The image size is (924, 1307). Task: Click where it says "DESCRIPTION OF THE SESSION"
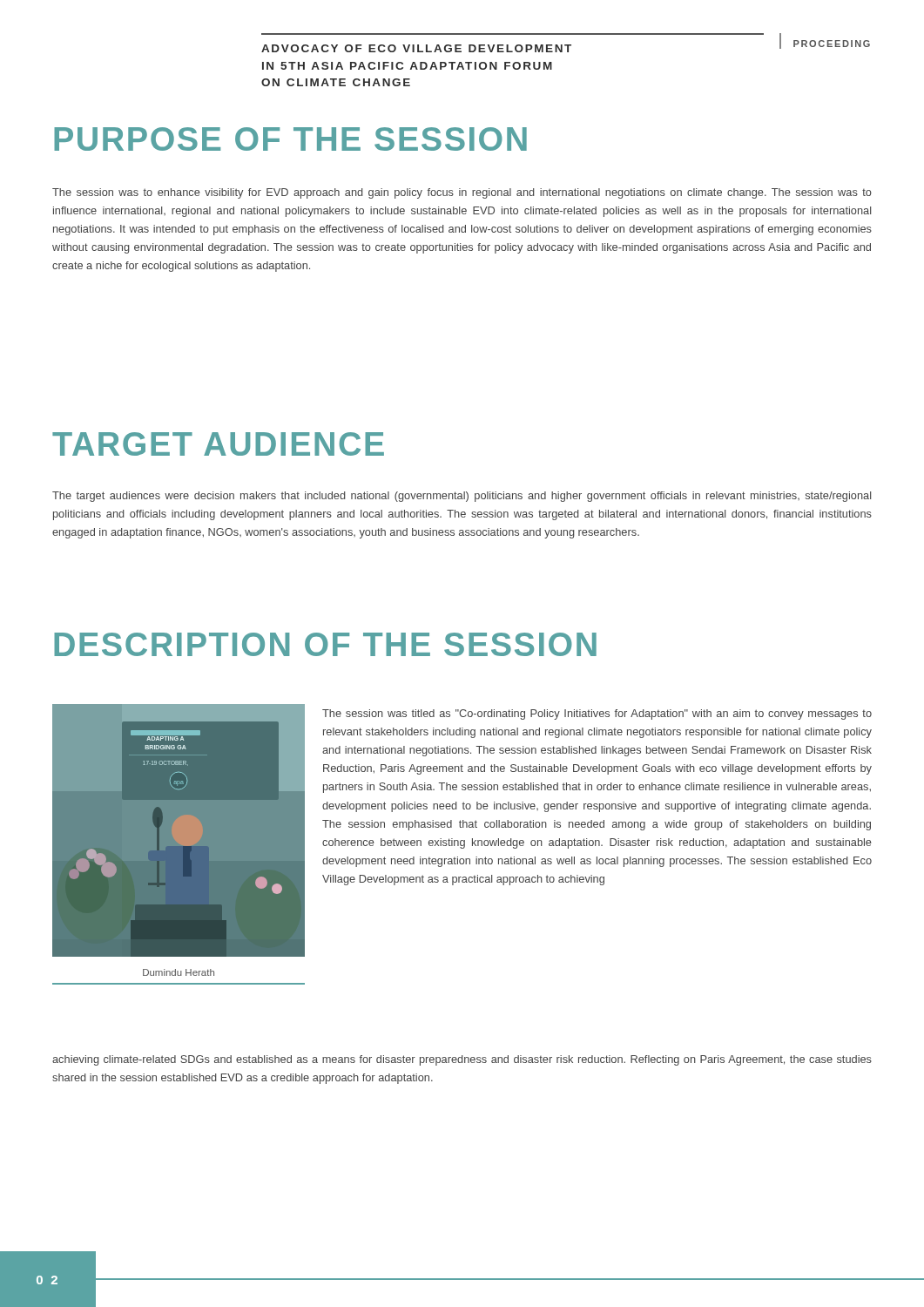pos(326,645)
